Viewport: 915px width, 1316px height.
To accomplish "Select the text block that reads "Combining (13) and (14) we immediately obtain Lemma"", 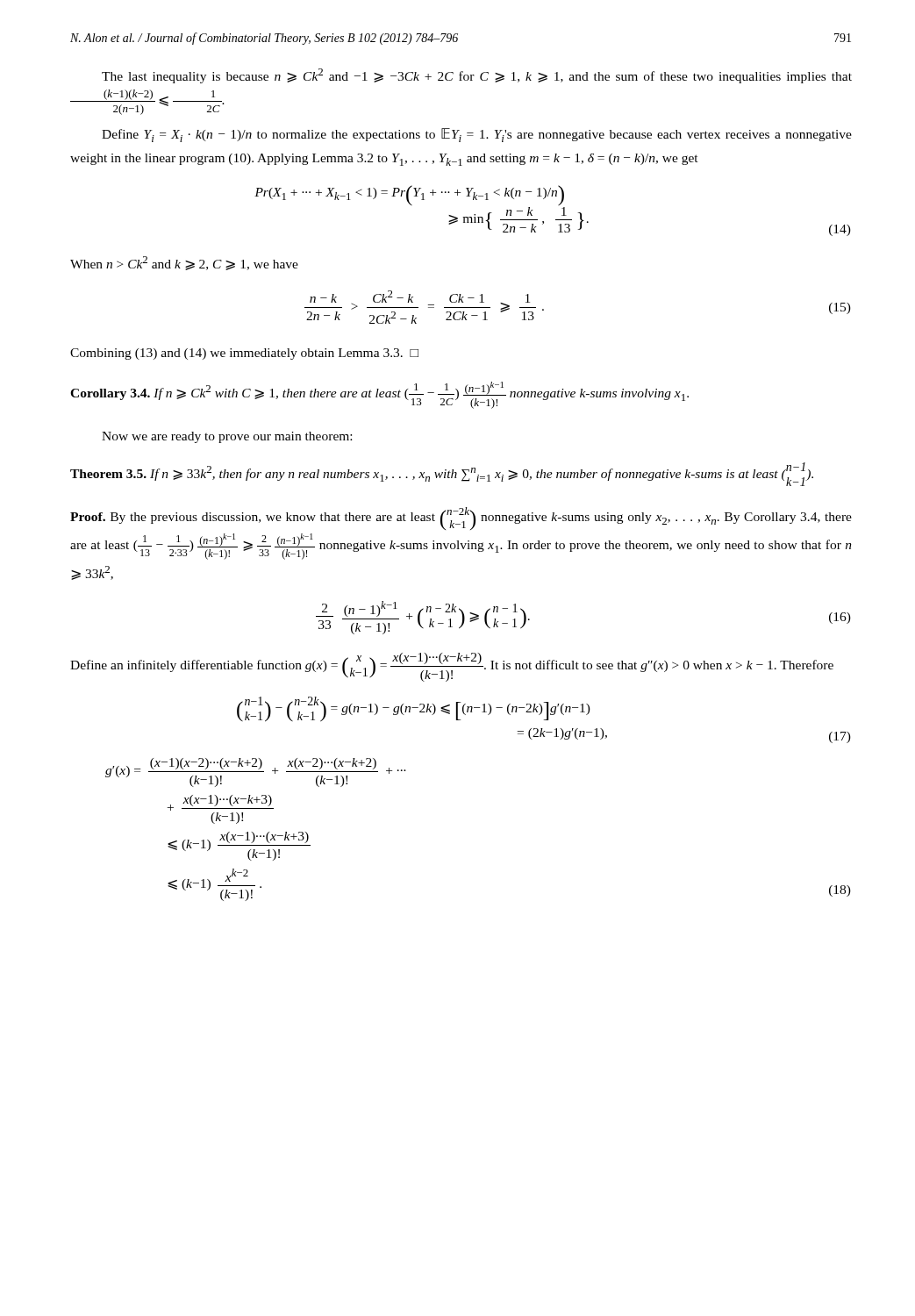I will pyautogui.click(x=244, y=352).
